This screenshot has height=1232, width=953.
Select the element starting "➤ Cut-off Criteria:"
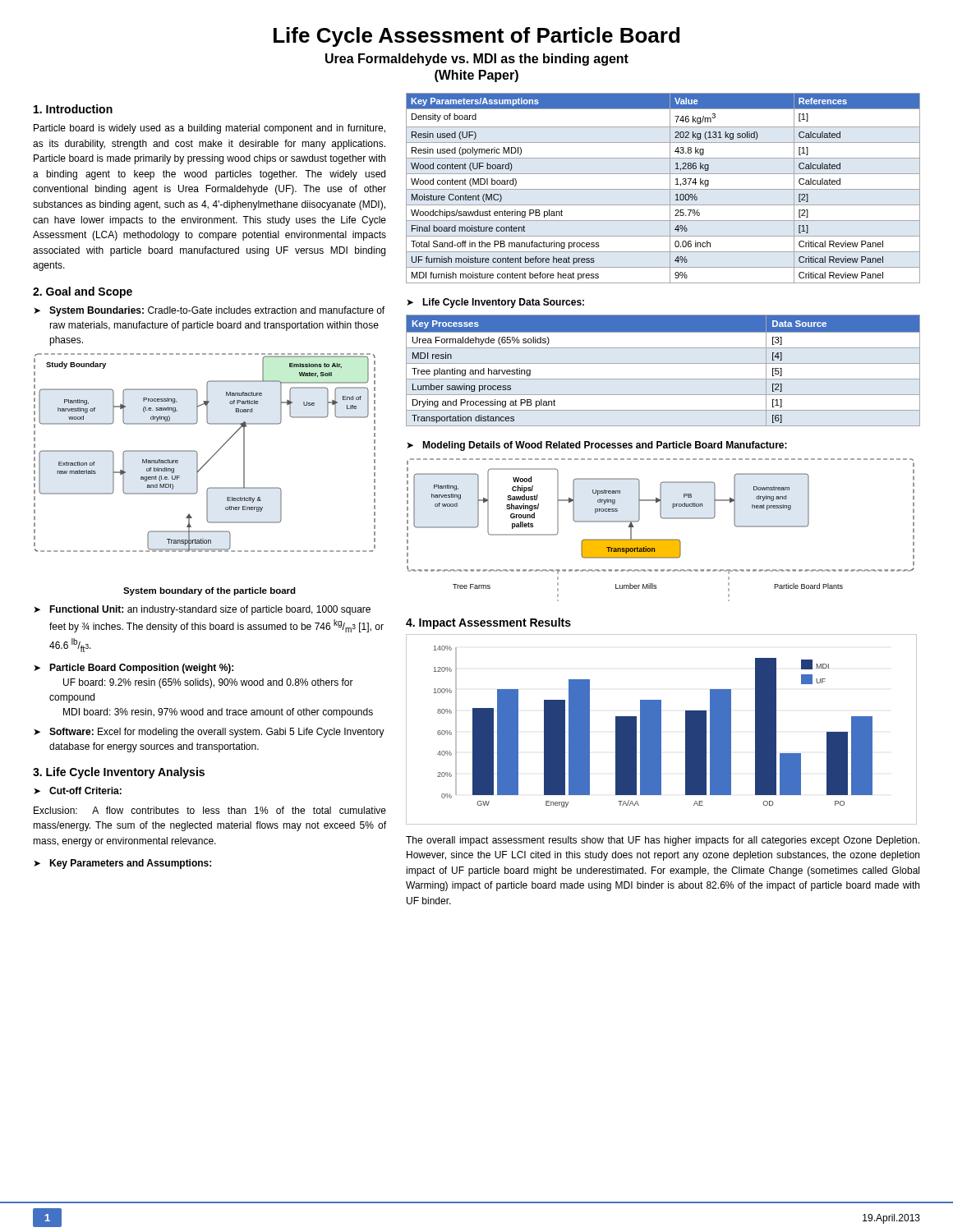point(78,791)
